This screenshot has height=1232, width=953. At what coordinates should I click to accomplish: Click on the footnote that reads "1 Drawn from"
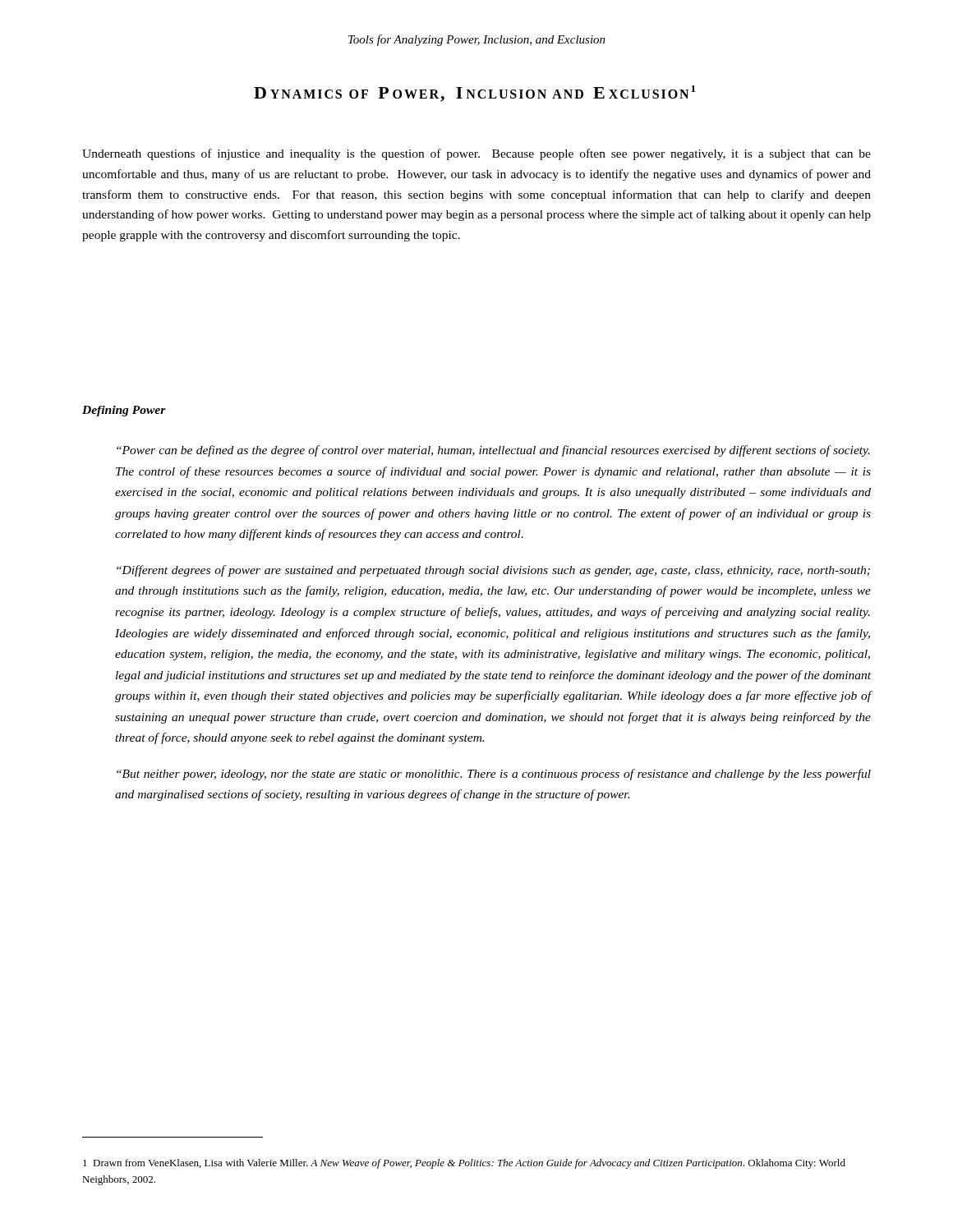coord(476,1171)
